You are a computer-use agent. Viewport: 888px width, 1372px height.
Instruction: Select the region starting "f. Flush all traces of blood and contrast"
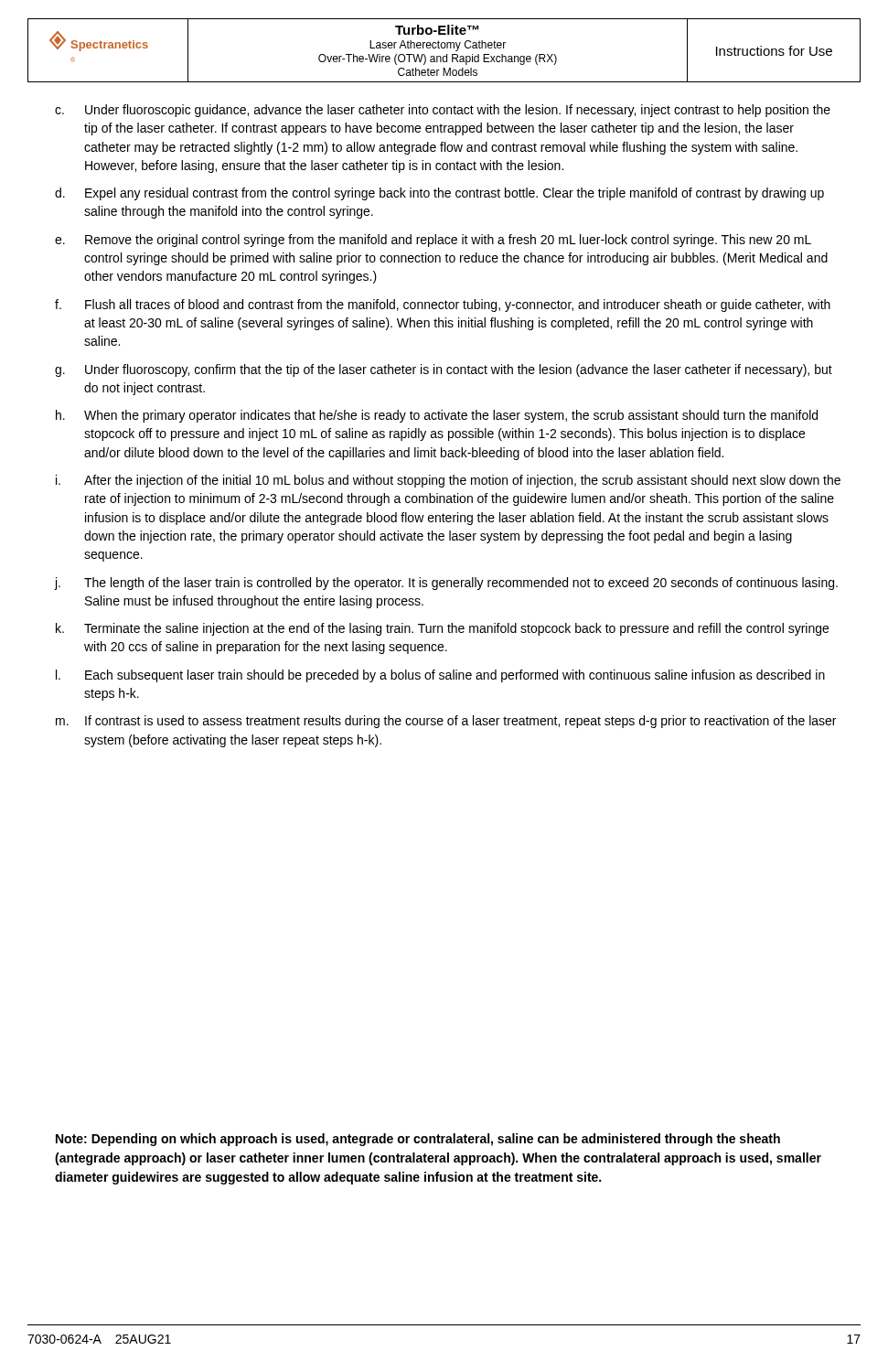[449, 323]
